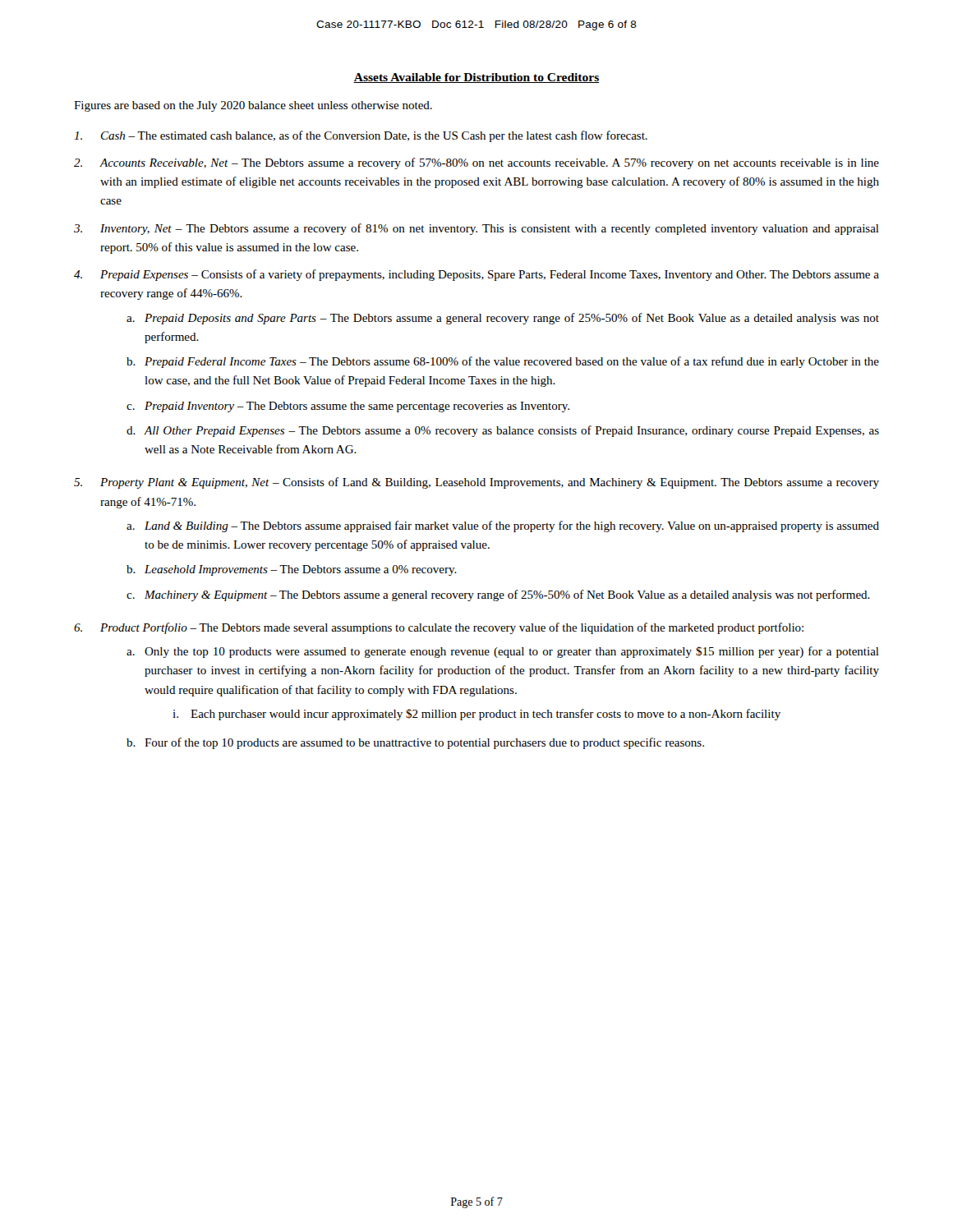
Task: Find the region starting "Figures are based on"
Action: (x=253, y=105)
